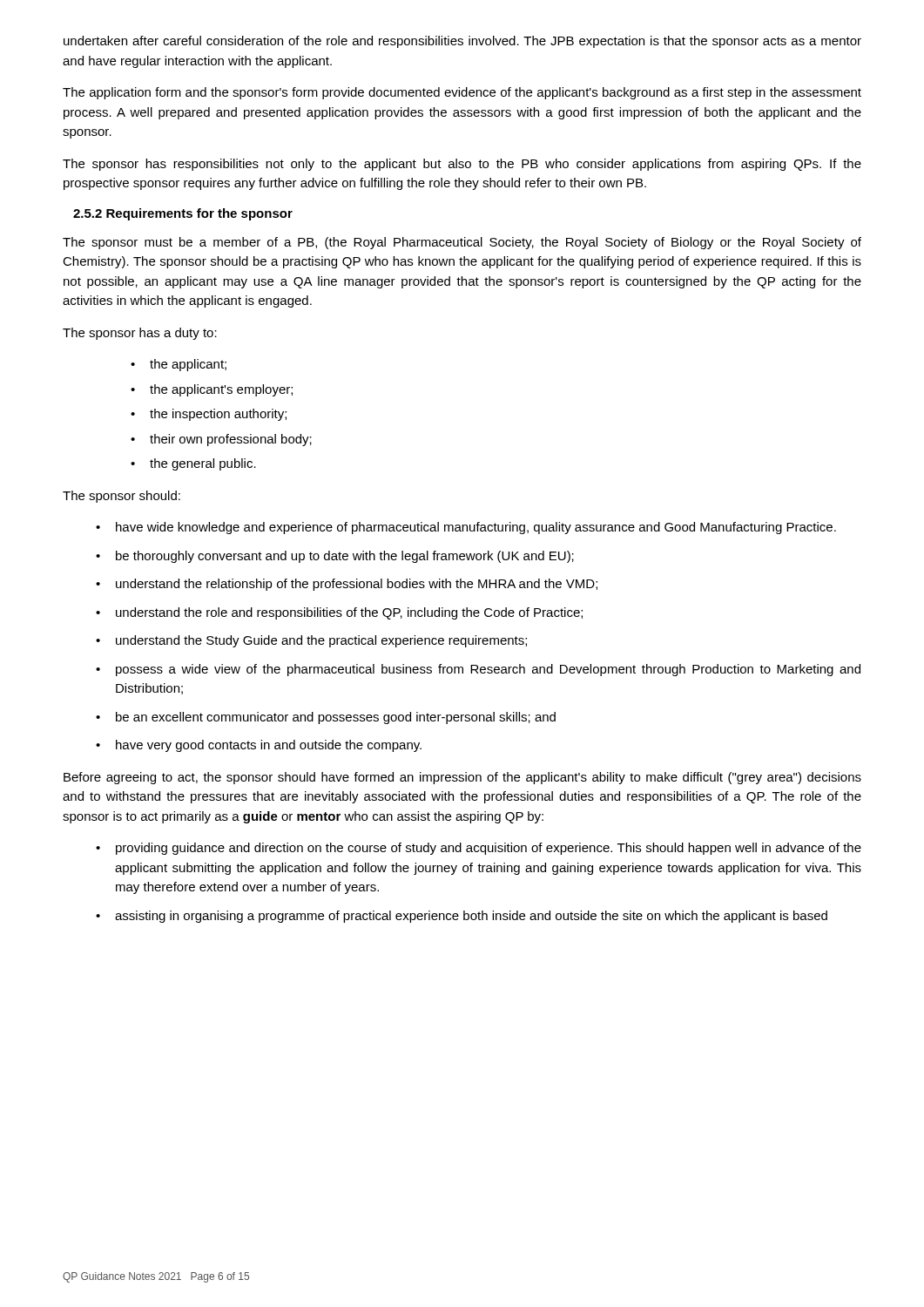Image resolution: width=924 pixels, height=1307 pixels.
Task: Click on the text block that says "The sponsor has a"
Action: tap(140, 334)
